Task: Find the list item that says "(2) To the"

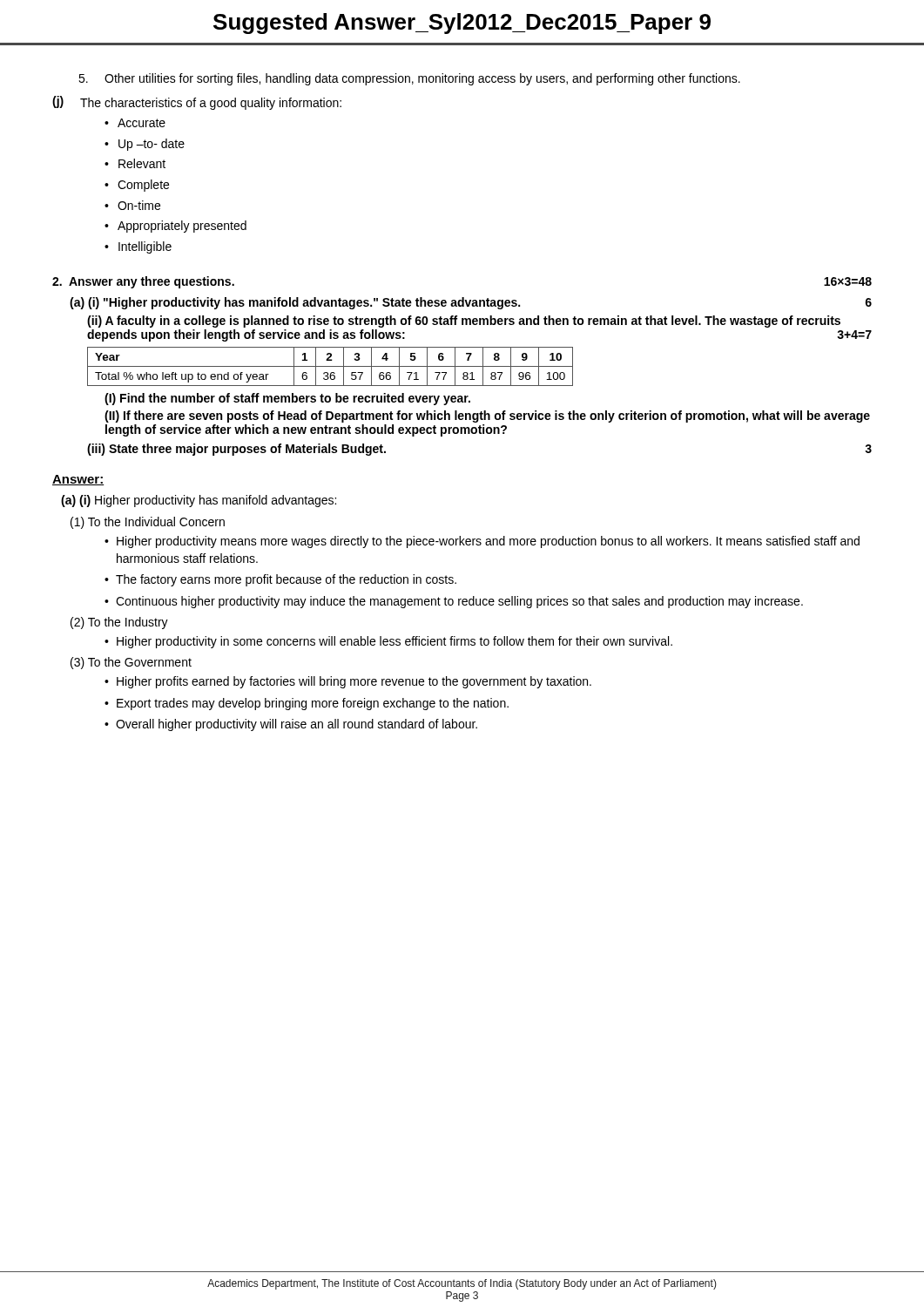Action: pyautogui.click(x=119, y=622)
